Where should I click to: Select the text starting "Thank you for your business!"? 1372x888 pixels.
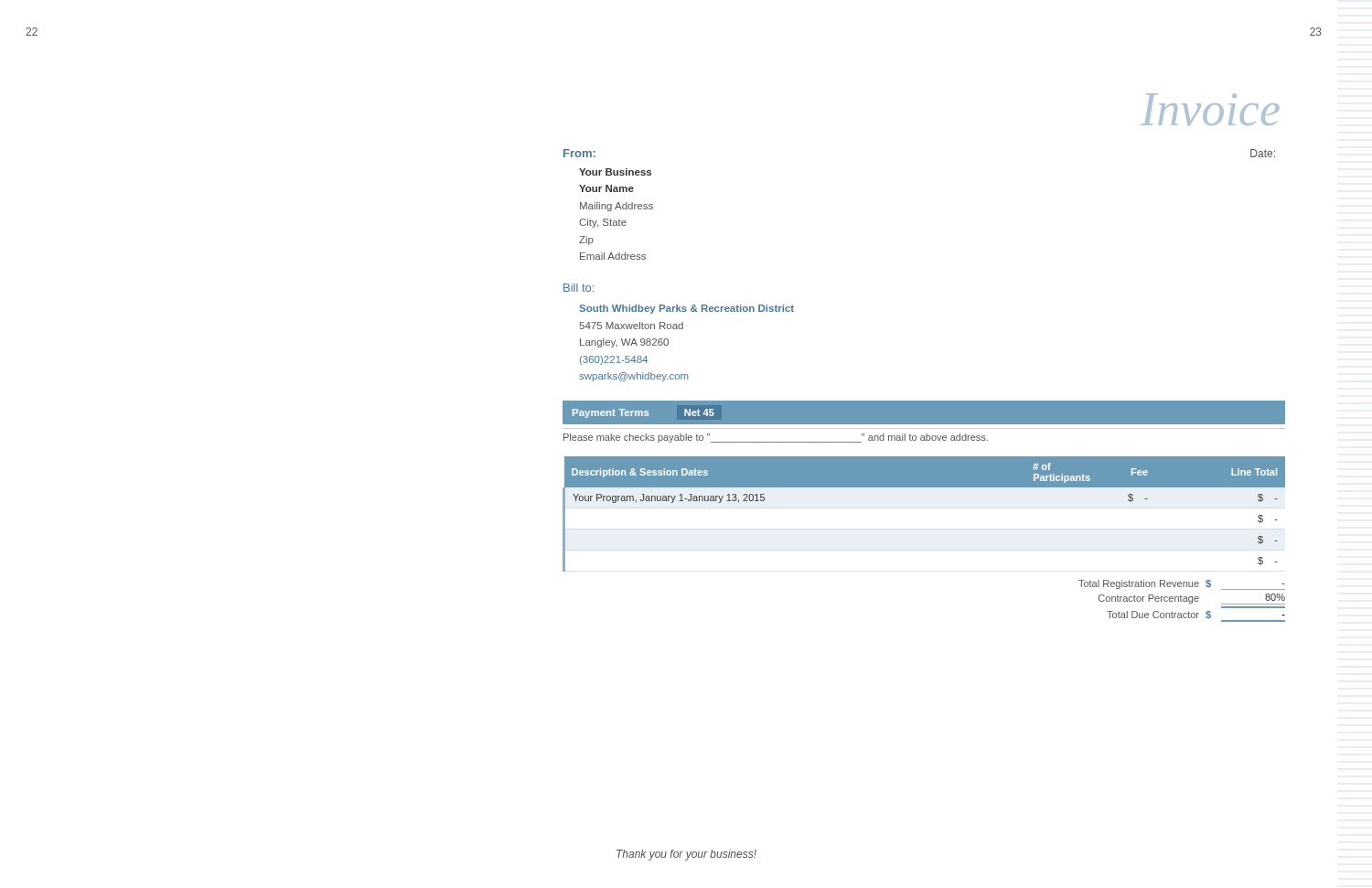(x=686, y=854)
